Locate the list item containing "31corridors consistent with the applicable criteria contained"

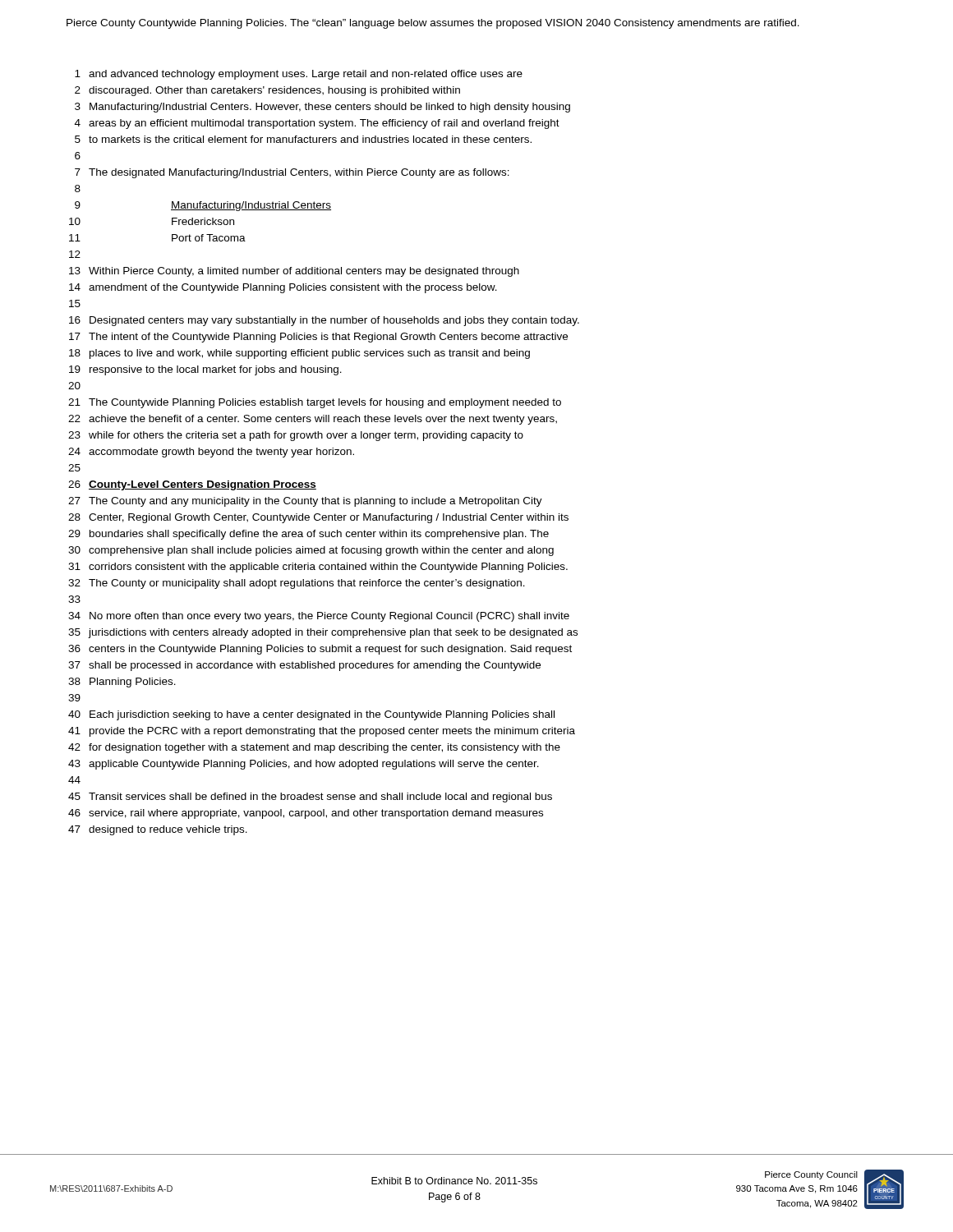pos(476,567)
